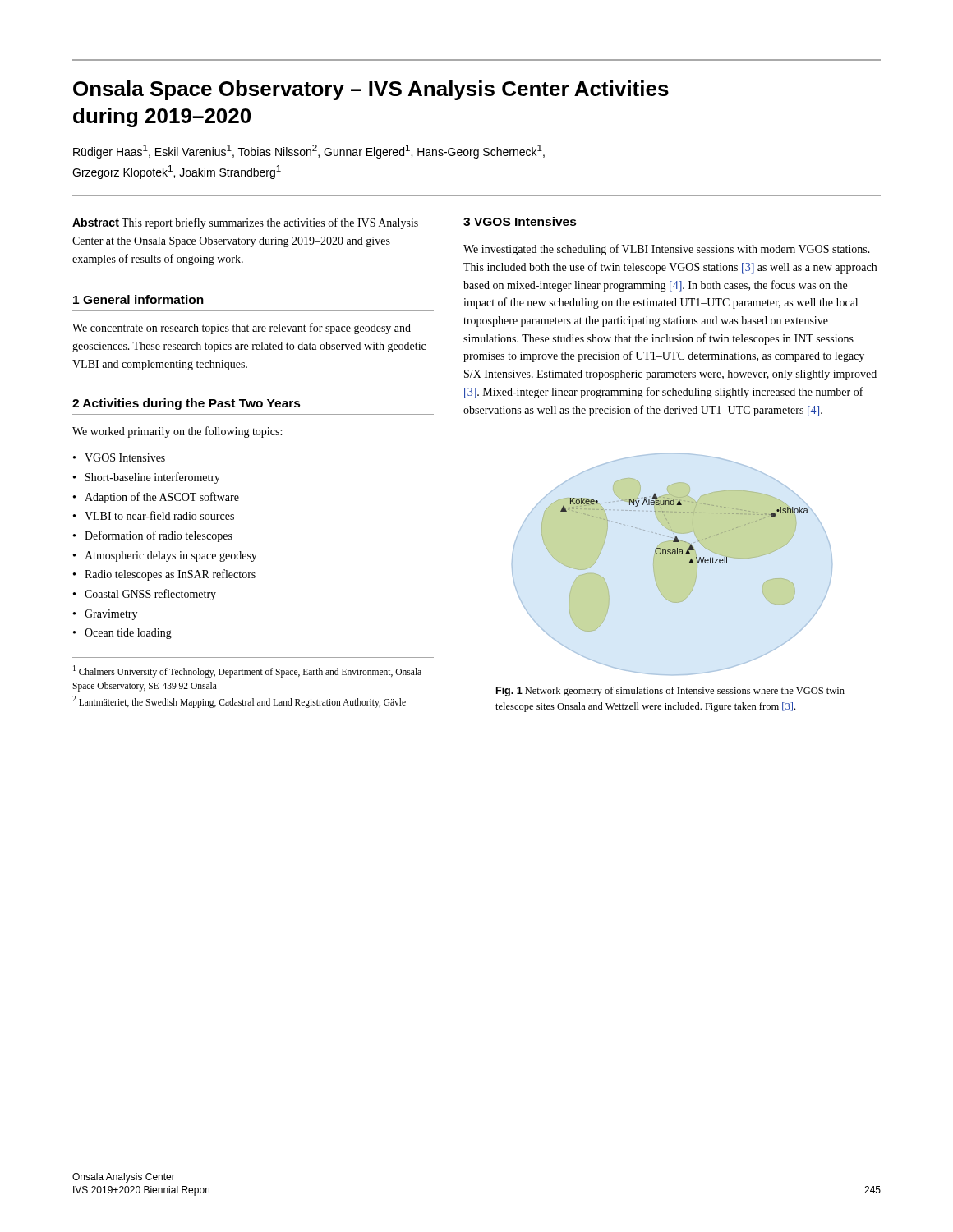The width and height of the screenshot is (953, 1232).
Task: Click on the section header with the text "3 VGOS Intensives"
Action: click(x=520, y=222)
